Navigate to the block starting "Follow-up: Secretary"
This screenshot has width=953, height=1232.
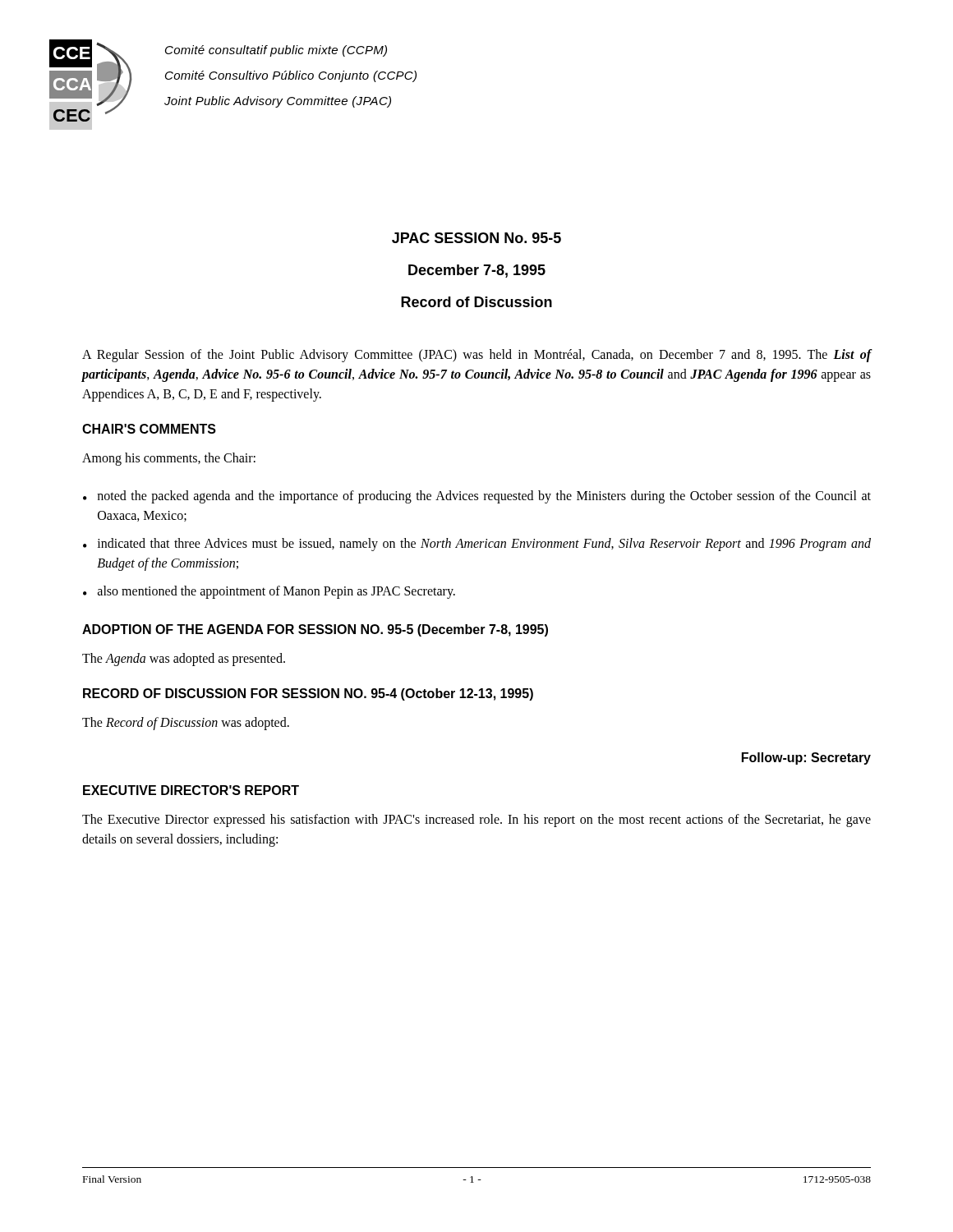point(806,758)
